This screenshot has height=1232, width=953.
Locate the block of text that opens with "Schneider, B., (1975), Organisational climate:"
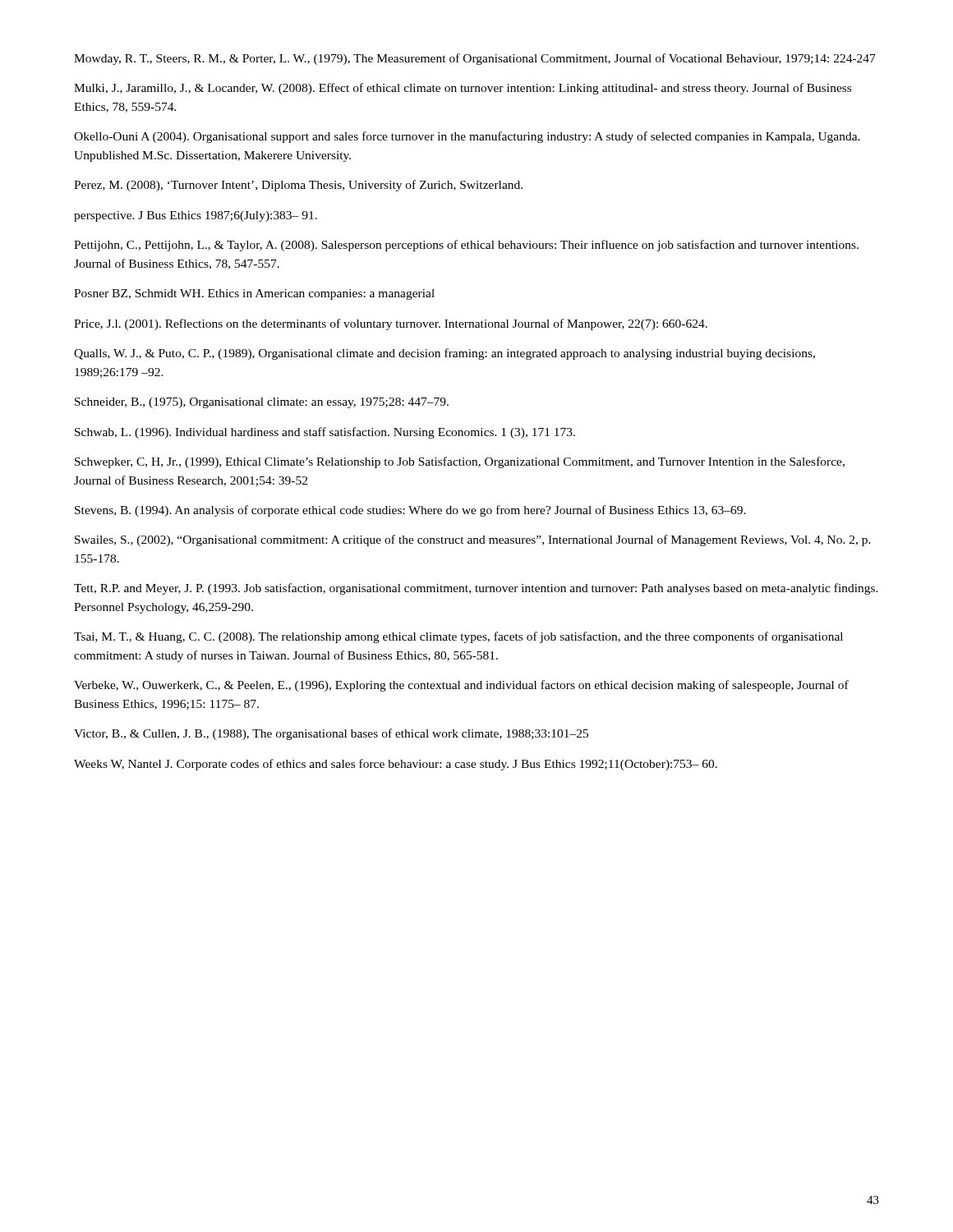point(262,401)
